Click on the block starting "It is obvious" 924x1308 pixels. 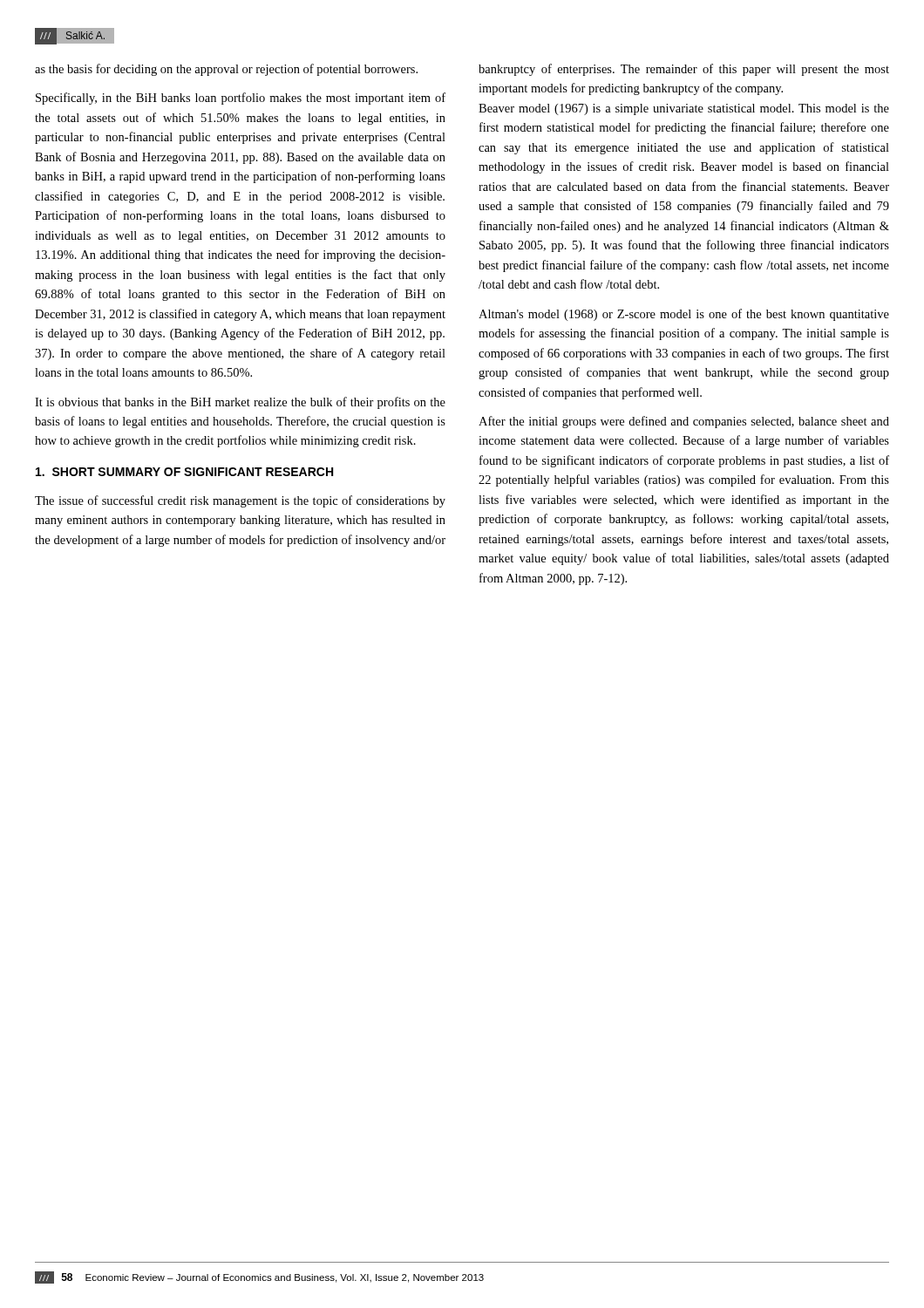[x=240, y=421]
